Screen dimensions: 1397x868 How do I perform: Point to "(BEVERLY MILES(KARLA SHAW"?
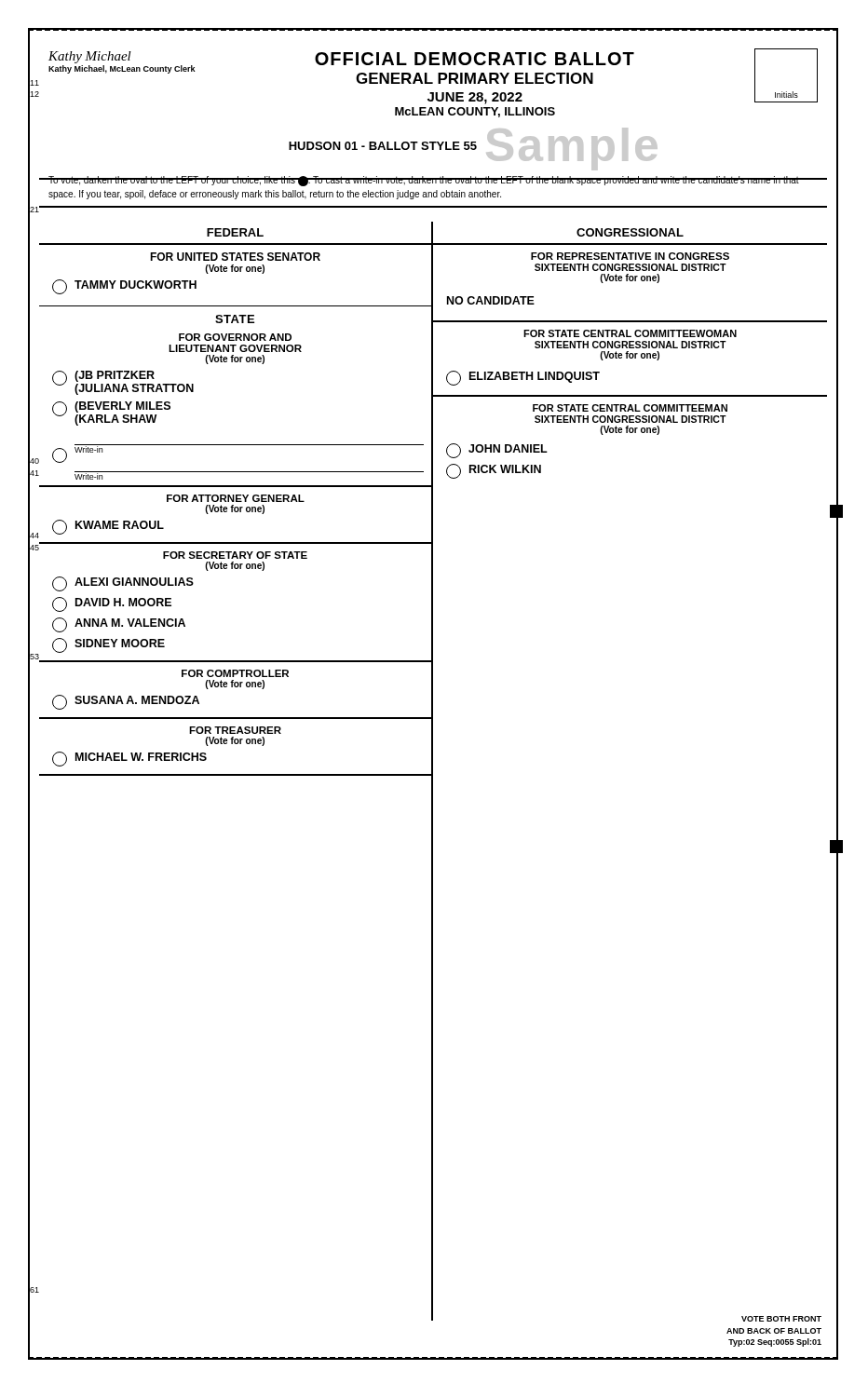coord(112,413)
